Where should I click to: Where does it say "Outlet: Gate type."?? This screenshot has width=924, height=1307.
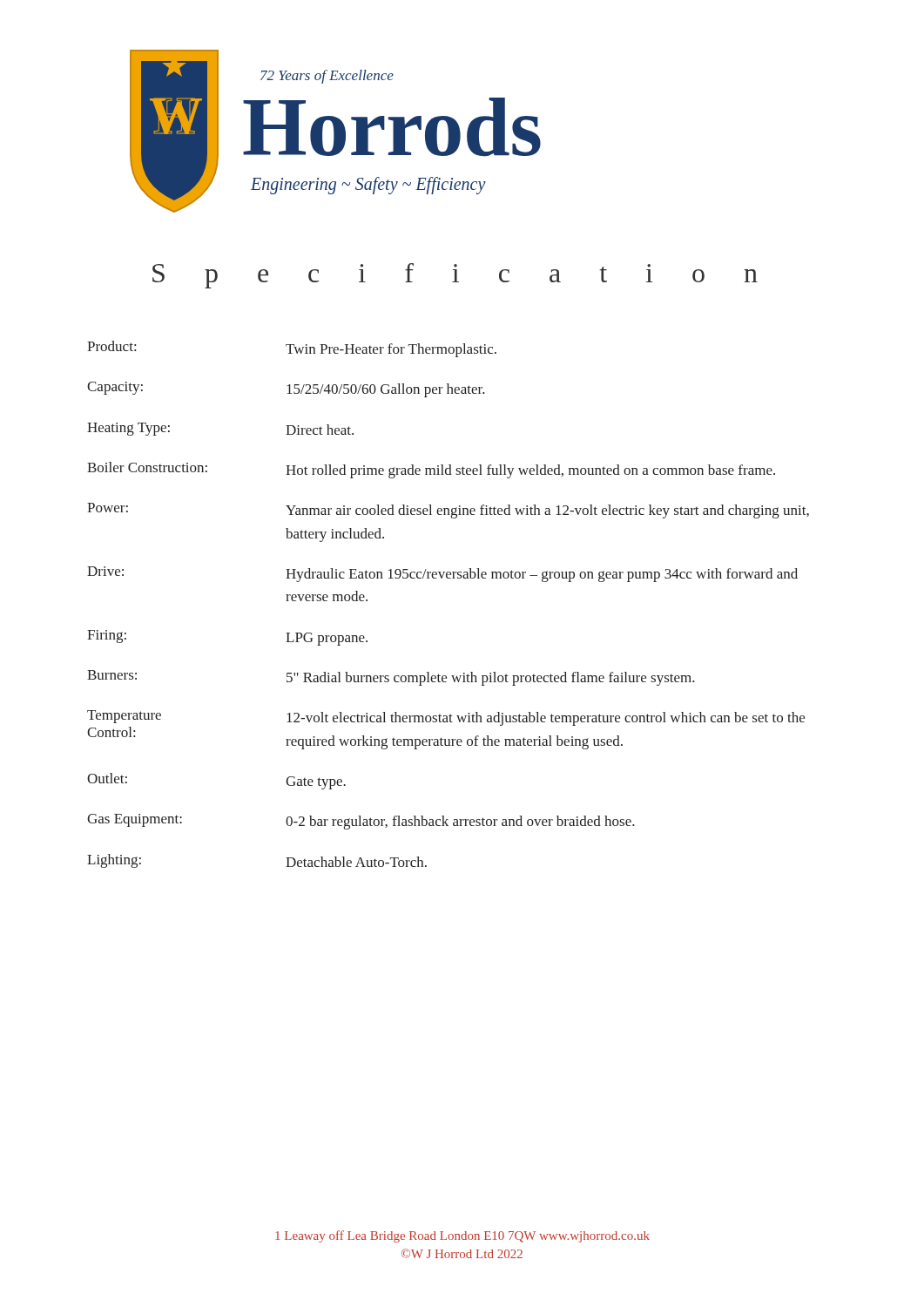click(x=100, y=781)
